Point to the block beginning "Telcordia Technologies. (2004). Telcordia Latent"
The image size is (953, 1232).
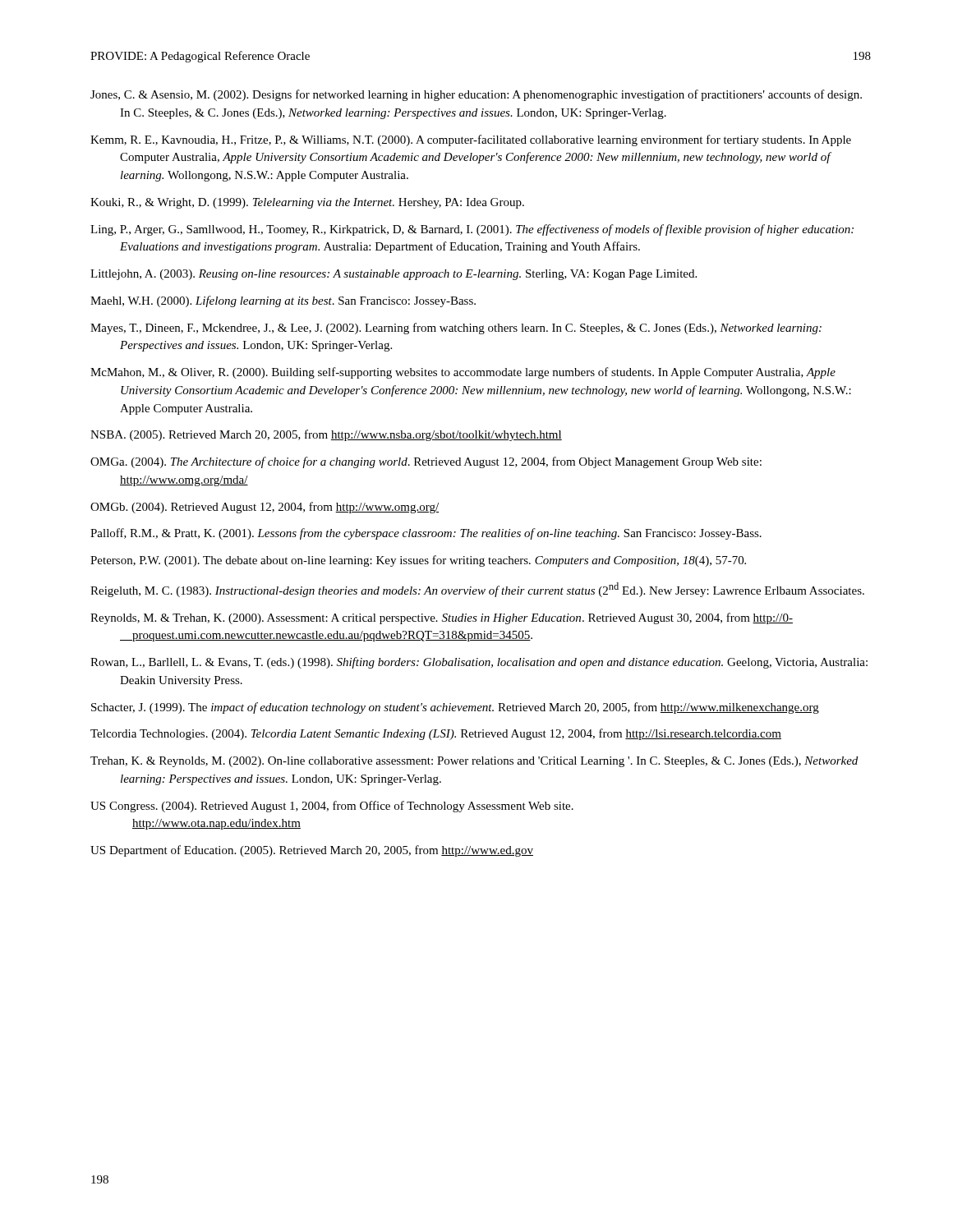tap(436, 734)
